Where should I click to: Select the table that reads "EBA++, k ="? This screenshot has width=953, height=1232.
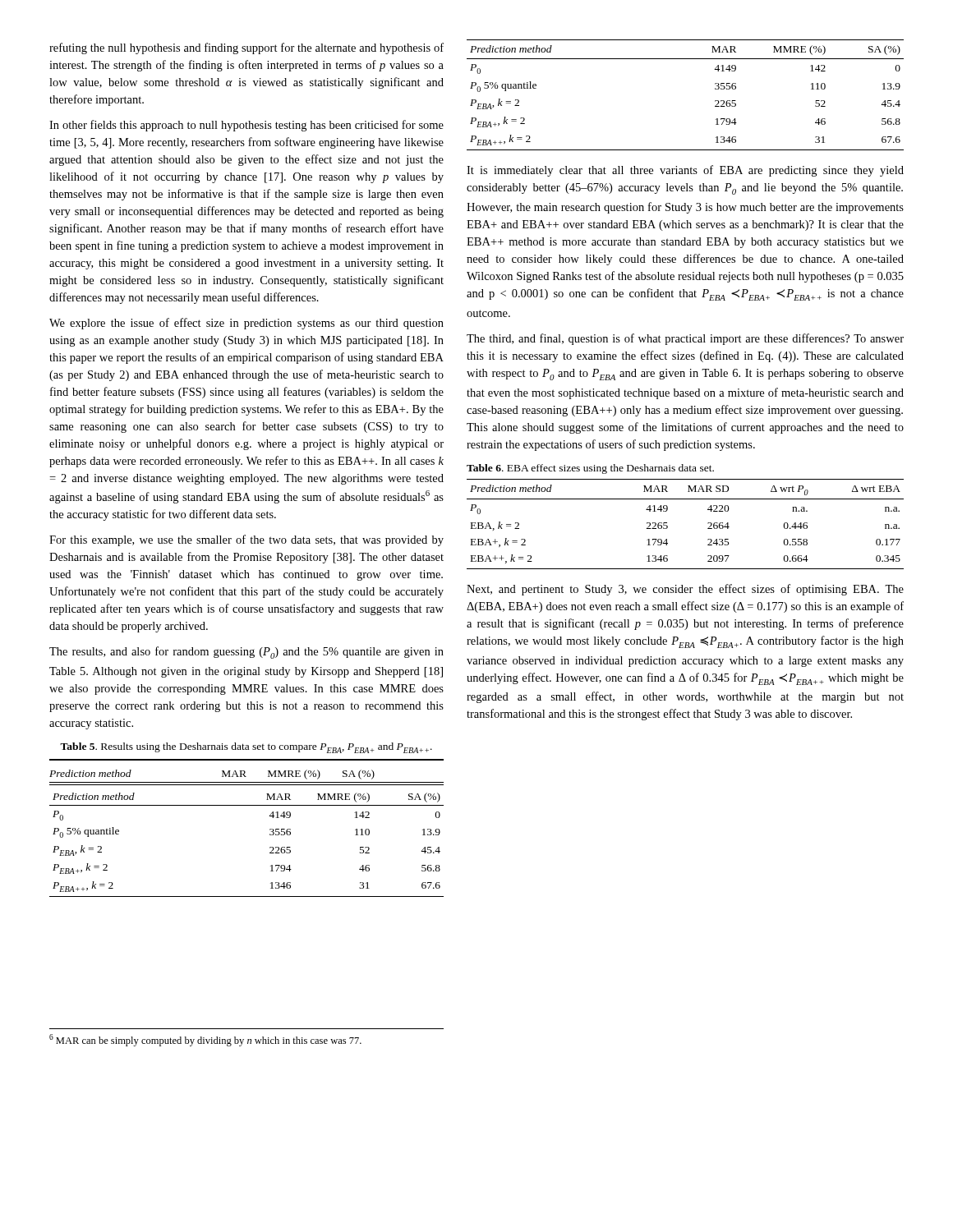point(685,524)
